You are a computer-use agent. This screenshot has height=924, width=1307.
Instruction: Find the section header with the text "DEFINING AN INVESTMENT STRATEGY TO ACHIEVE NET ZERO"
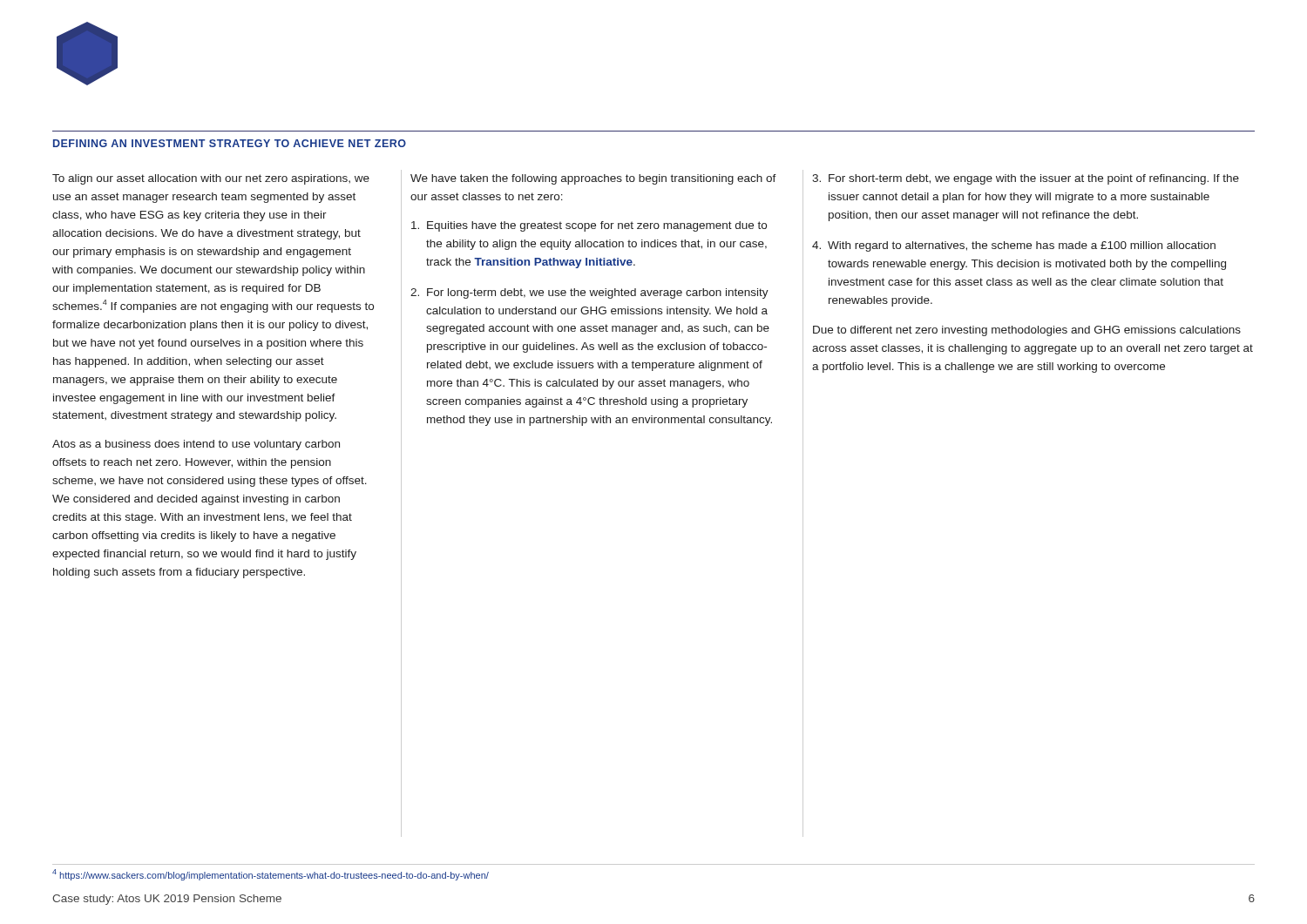tap(229, 144)
